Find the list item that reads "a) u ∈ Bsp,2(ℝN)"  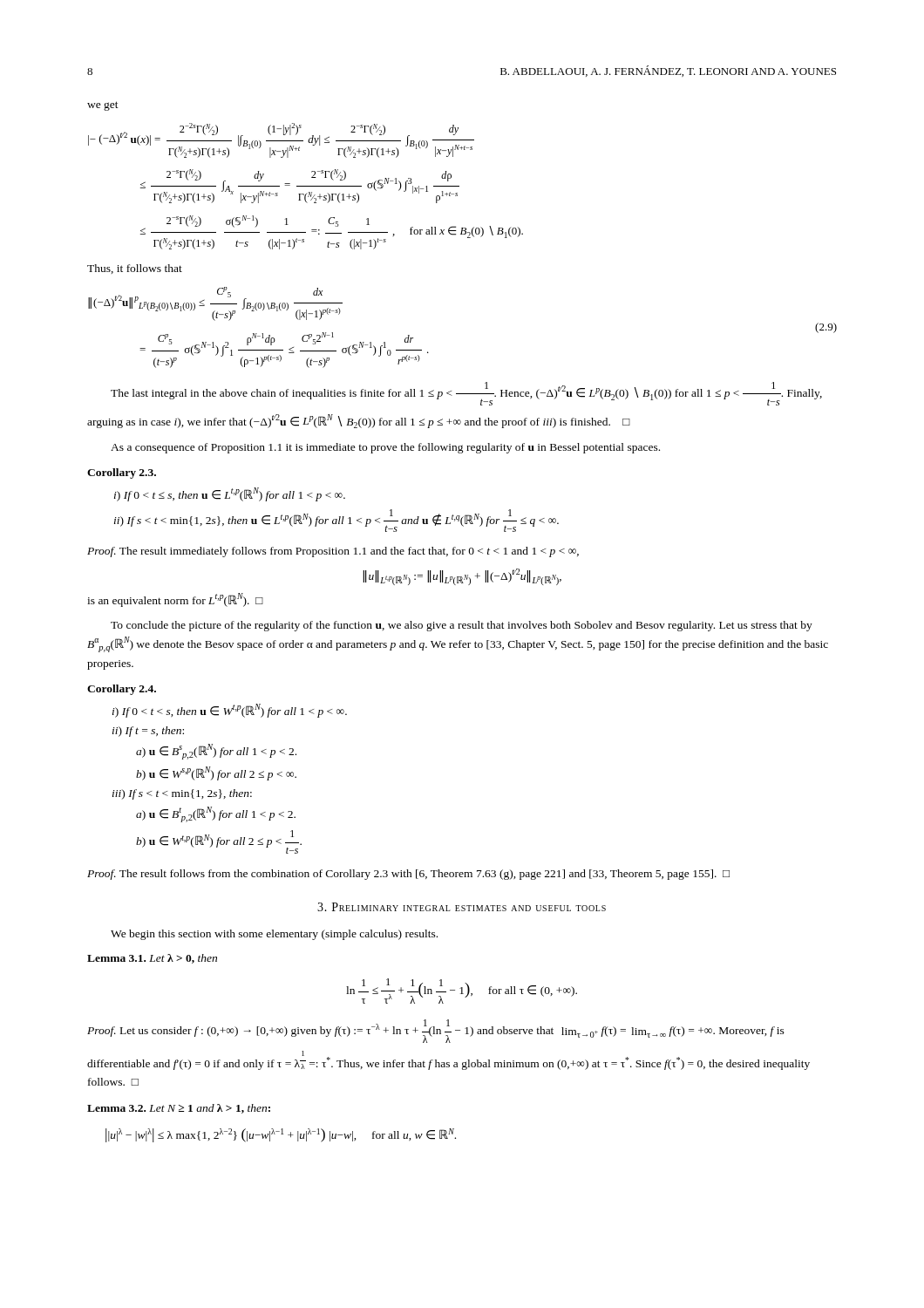point(217,751)
